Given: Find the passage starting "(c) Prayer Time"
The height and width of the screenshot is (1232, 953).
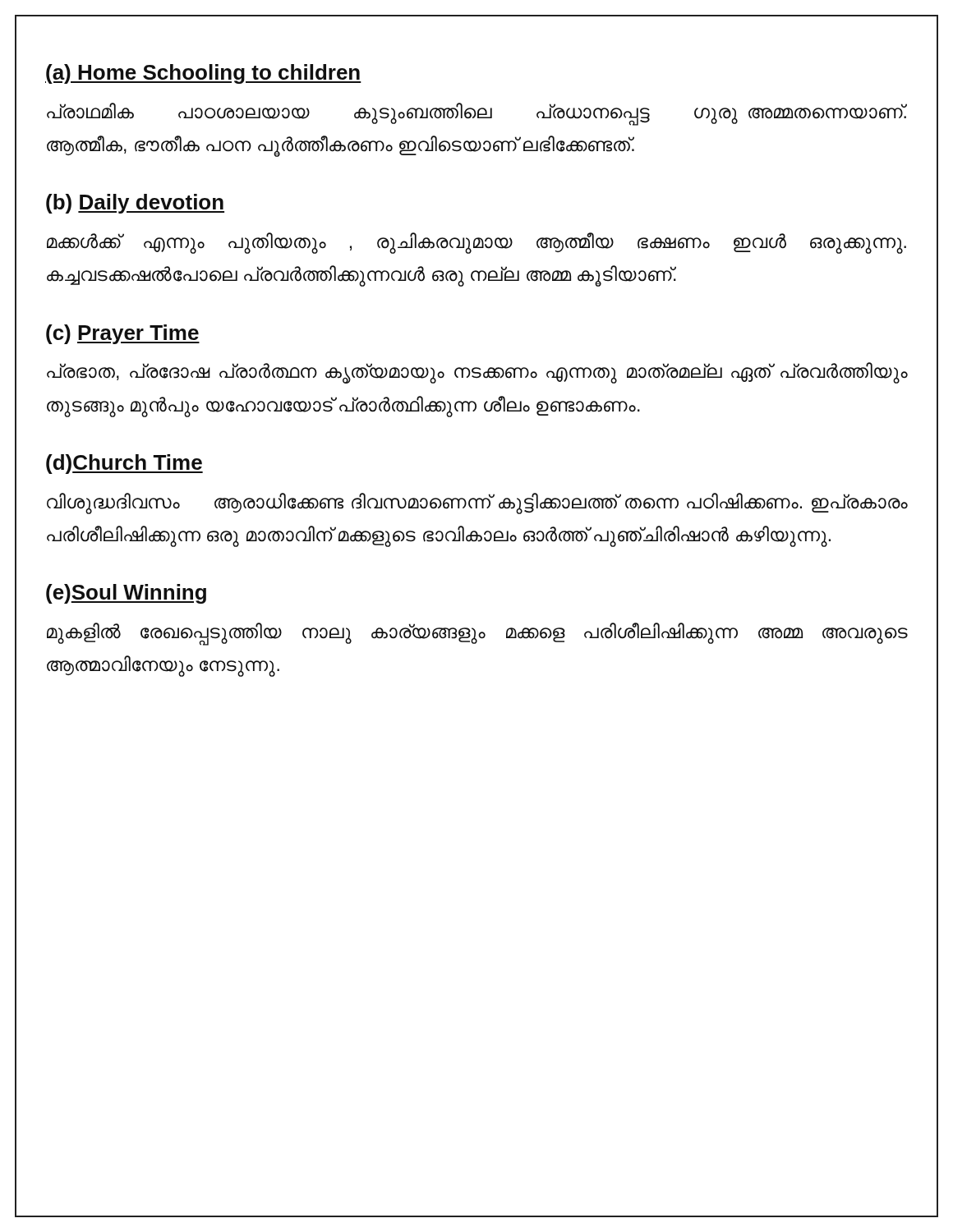Looking at the screenshot, I should (122, 332).
